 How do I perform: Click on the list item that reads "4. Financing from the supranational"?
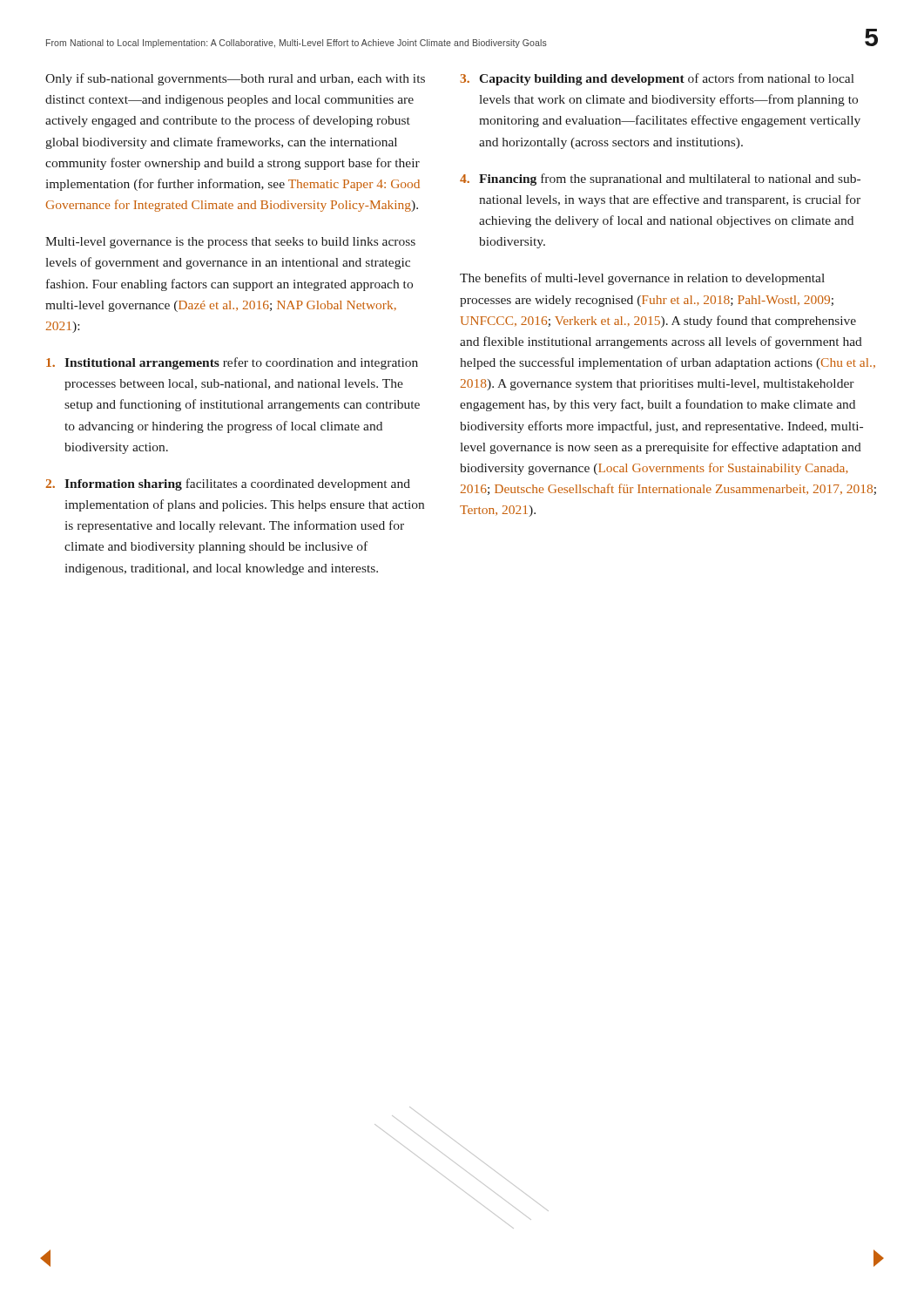(x=669, y=210)
